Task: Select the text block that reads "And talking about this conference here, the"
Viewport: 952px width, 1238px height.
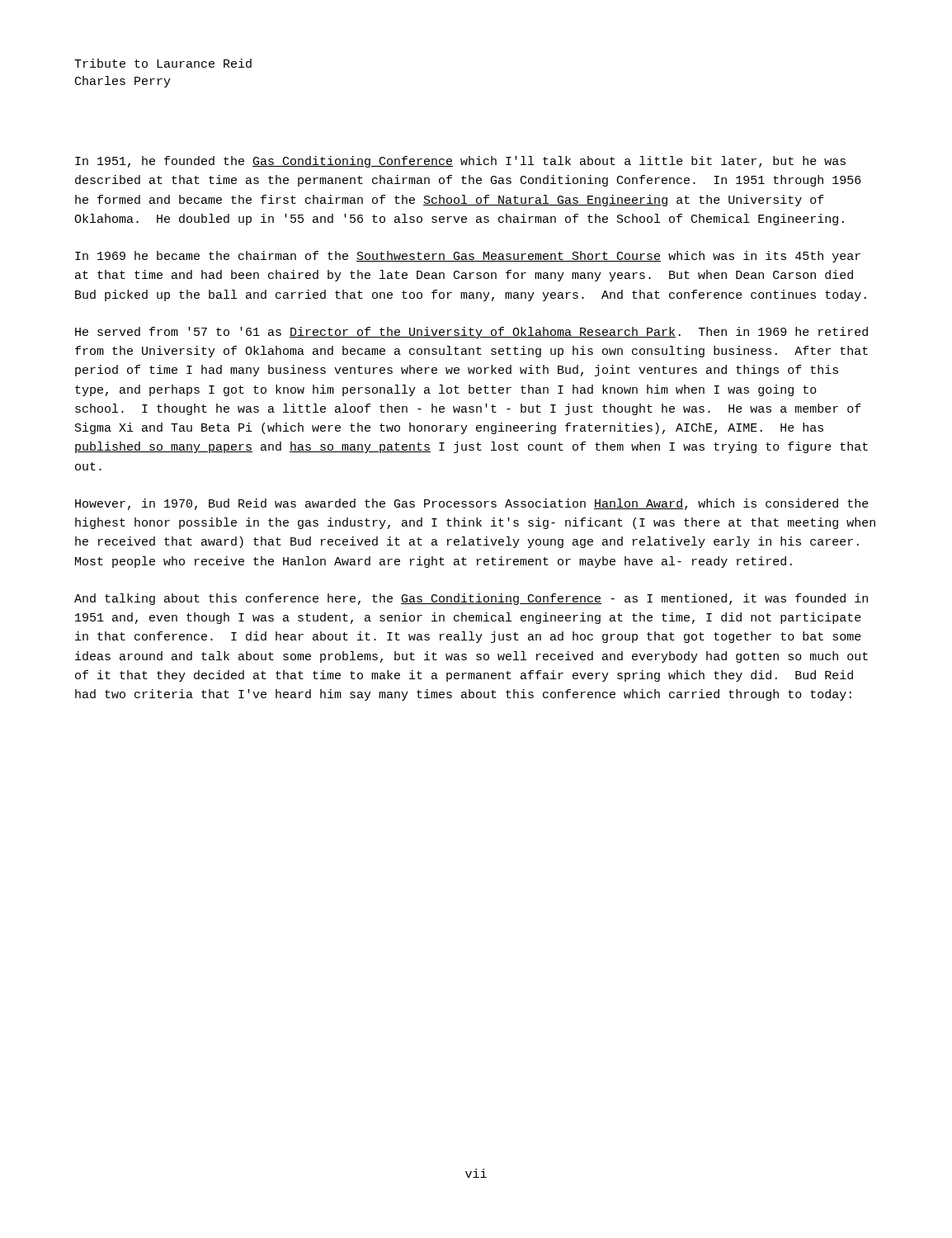Action: point(472,647)
